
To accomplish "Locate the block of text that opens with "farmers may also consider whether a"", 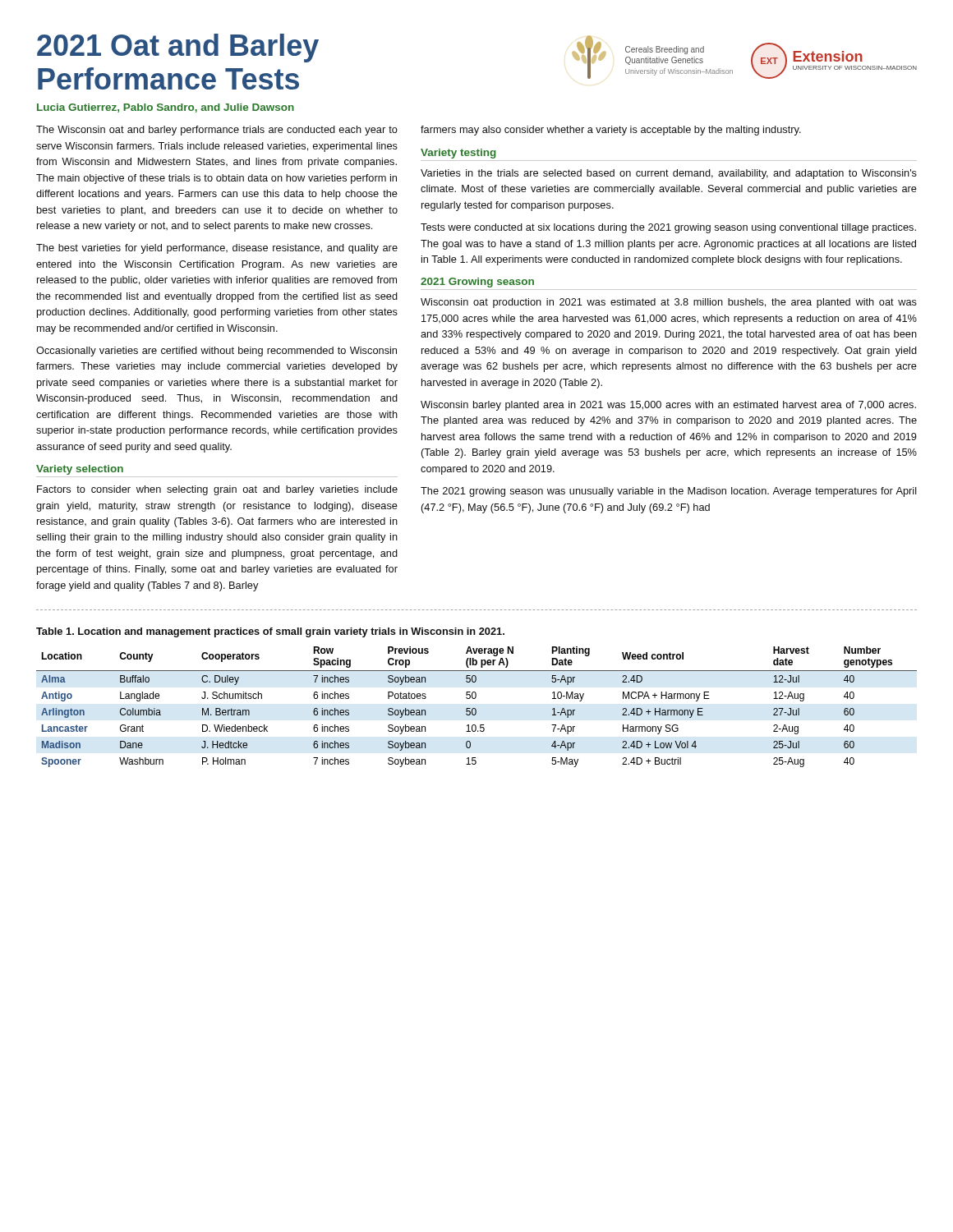I will pos(611,130).
